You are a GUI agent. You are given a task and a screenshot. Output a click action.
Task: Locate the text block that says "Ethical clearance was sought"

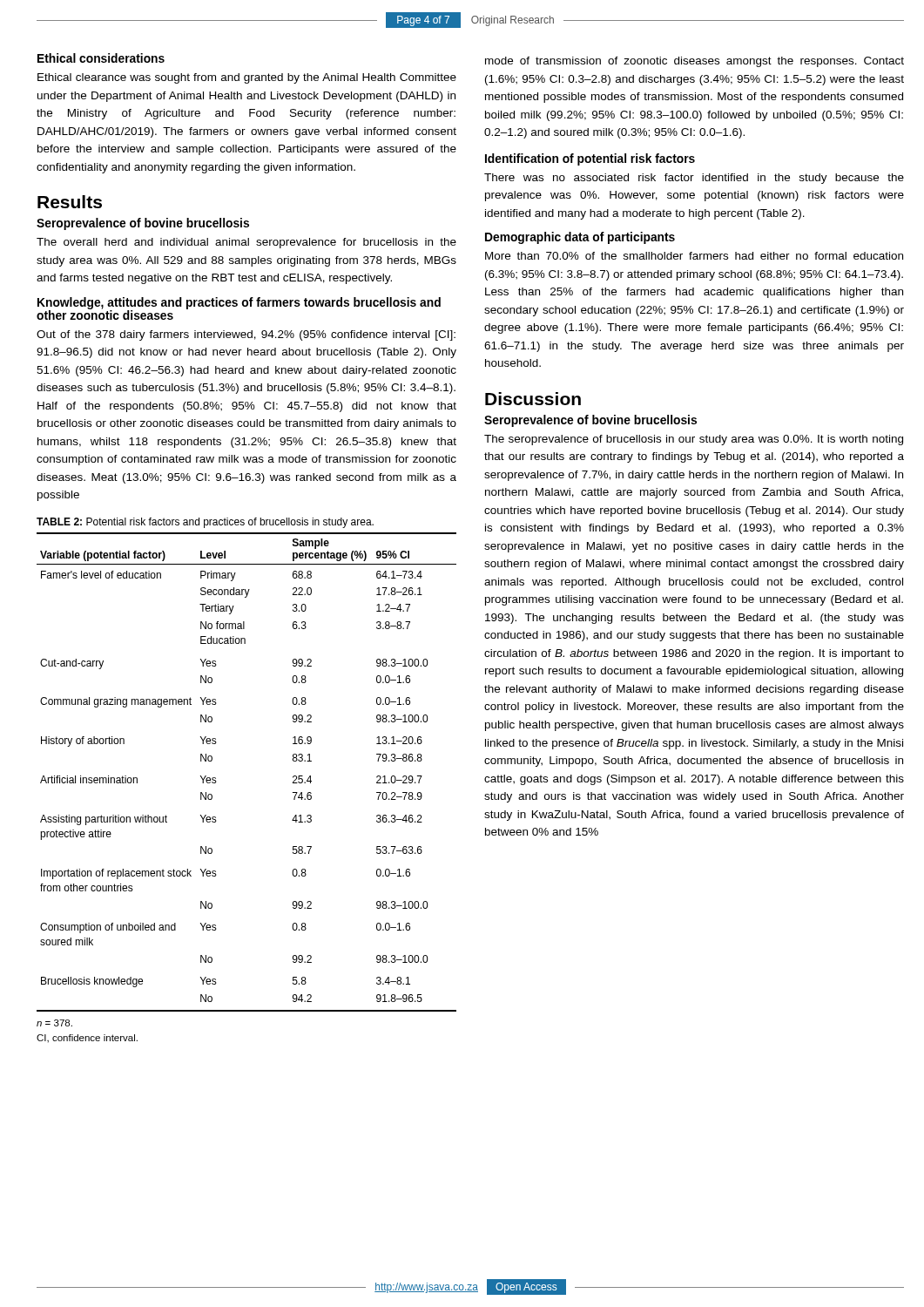246,122
